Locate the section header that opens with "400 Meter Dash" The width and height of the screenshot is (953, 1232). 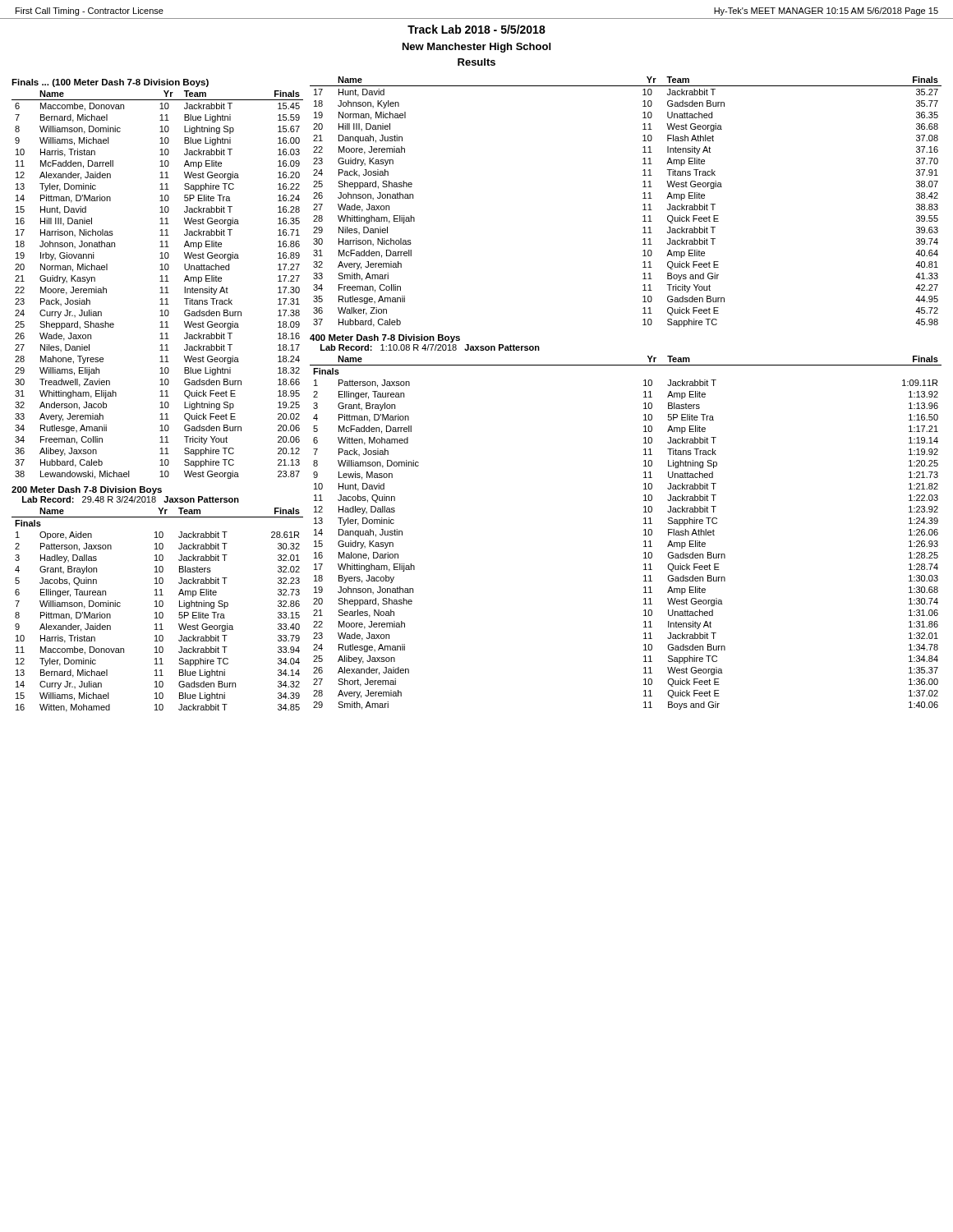click(385, 337)
